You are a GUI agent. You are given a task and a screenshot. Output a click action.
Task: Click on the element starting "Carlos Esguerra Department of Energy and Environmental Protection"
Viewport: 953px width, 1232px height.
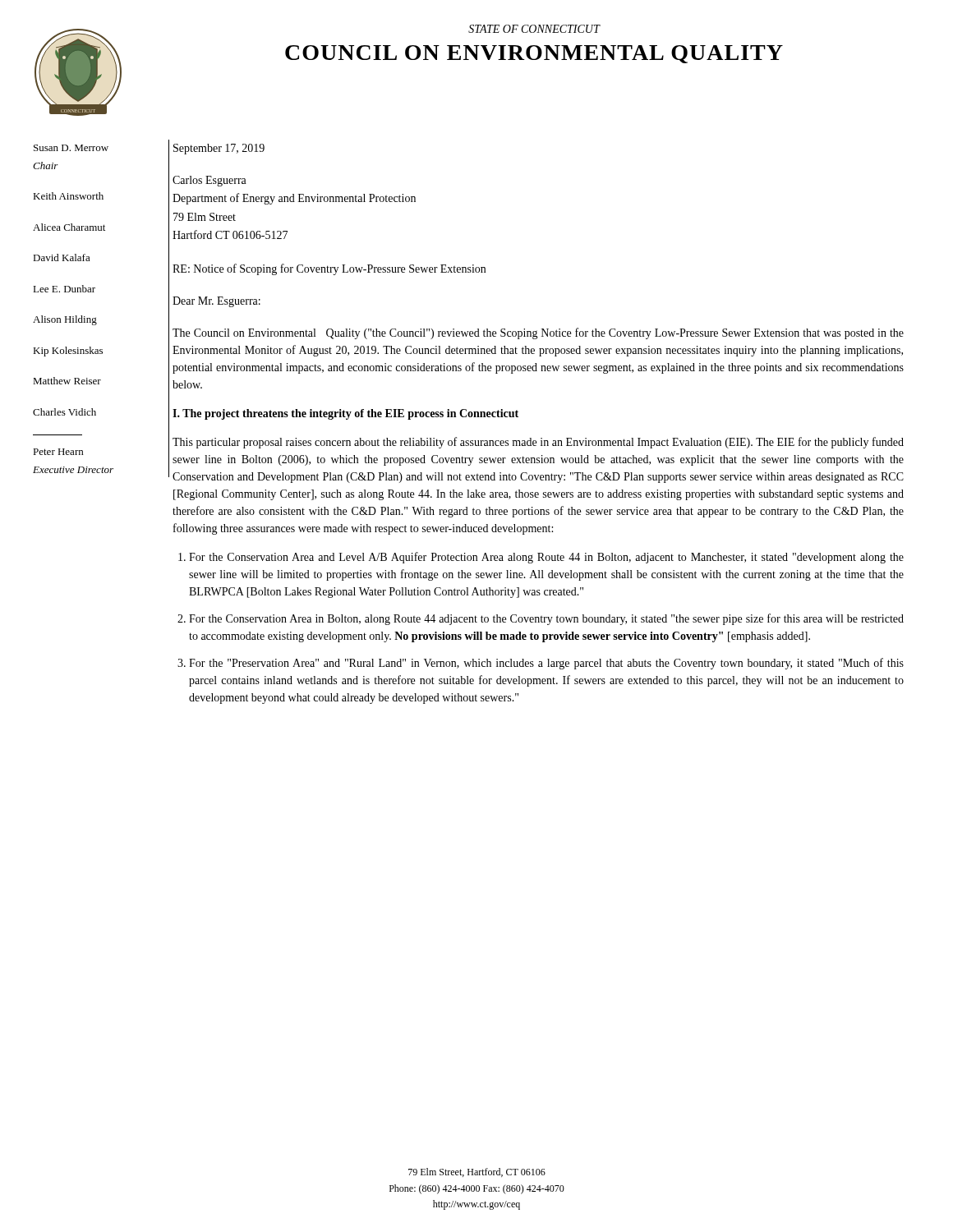point(294,208)
